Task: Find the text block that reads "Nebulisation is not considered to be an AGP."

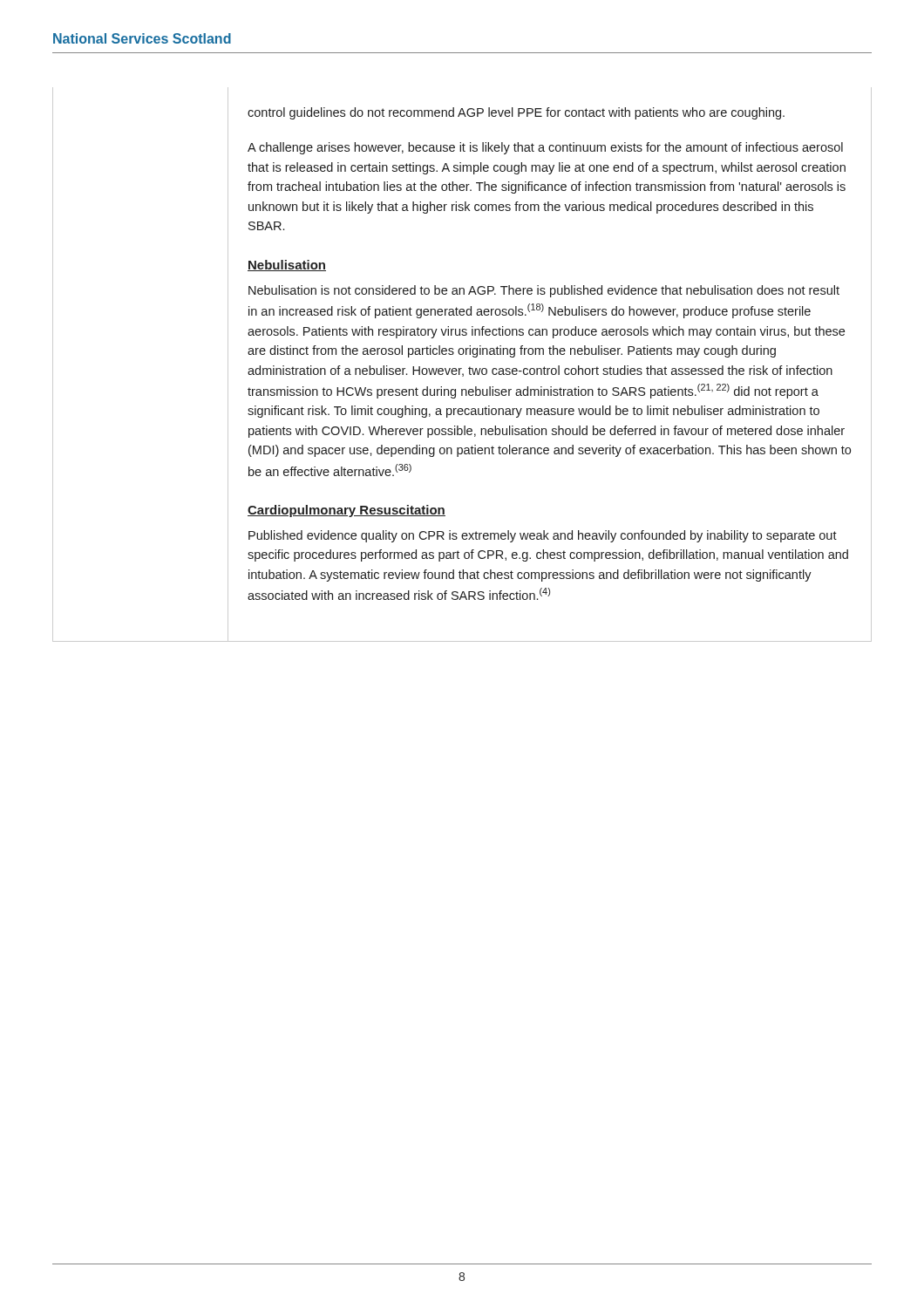Action: pos(550,381)
